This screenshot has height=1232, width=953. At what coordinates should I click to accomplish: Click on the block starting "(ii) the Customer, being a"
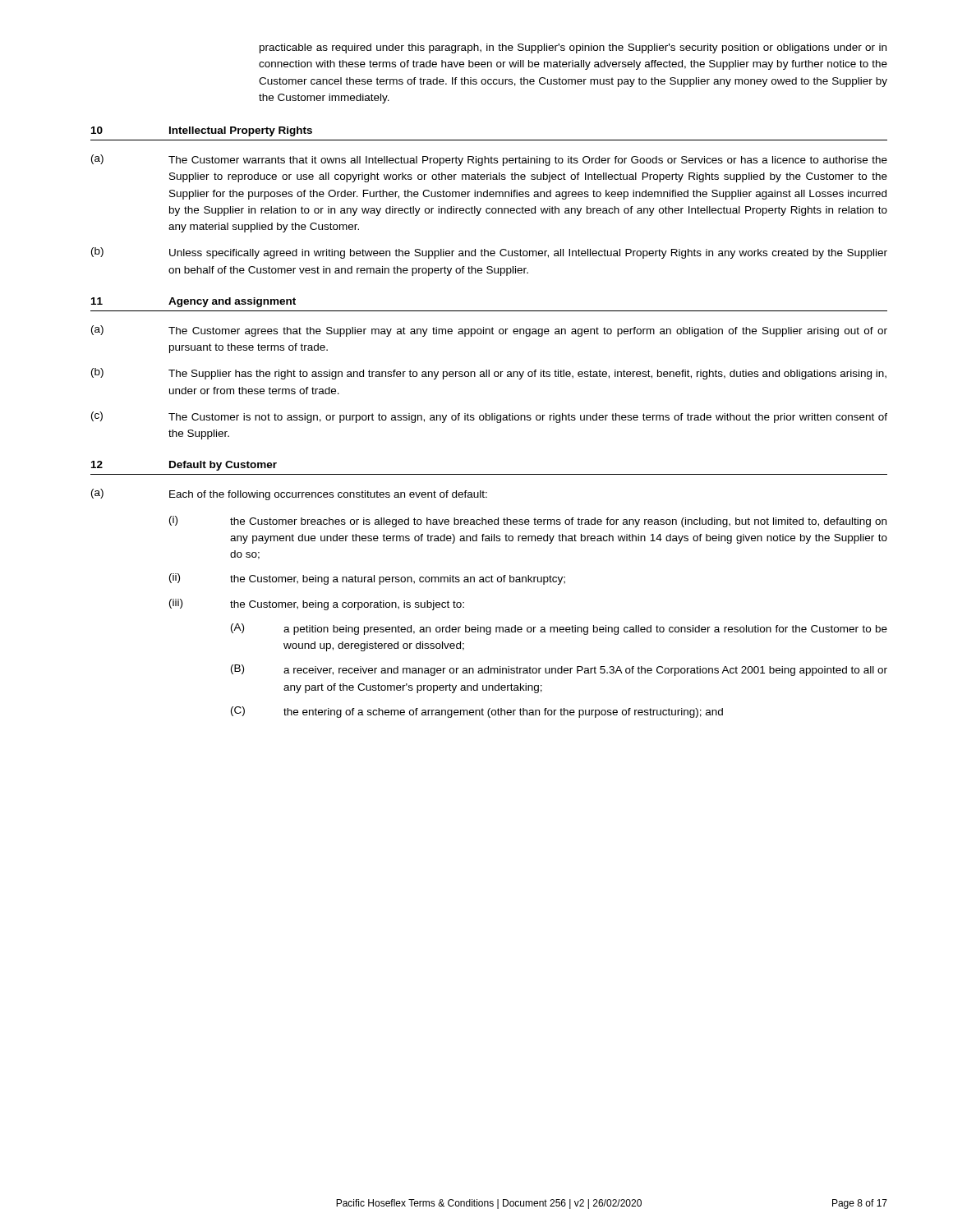tap(528, 579)
